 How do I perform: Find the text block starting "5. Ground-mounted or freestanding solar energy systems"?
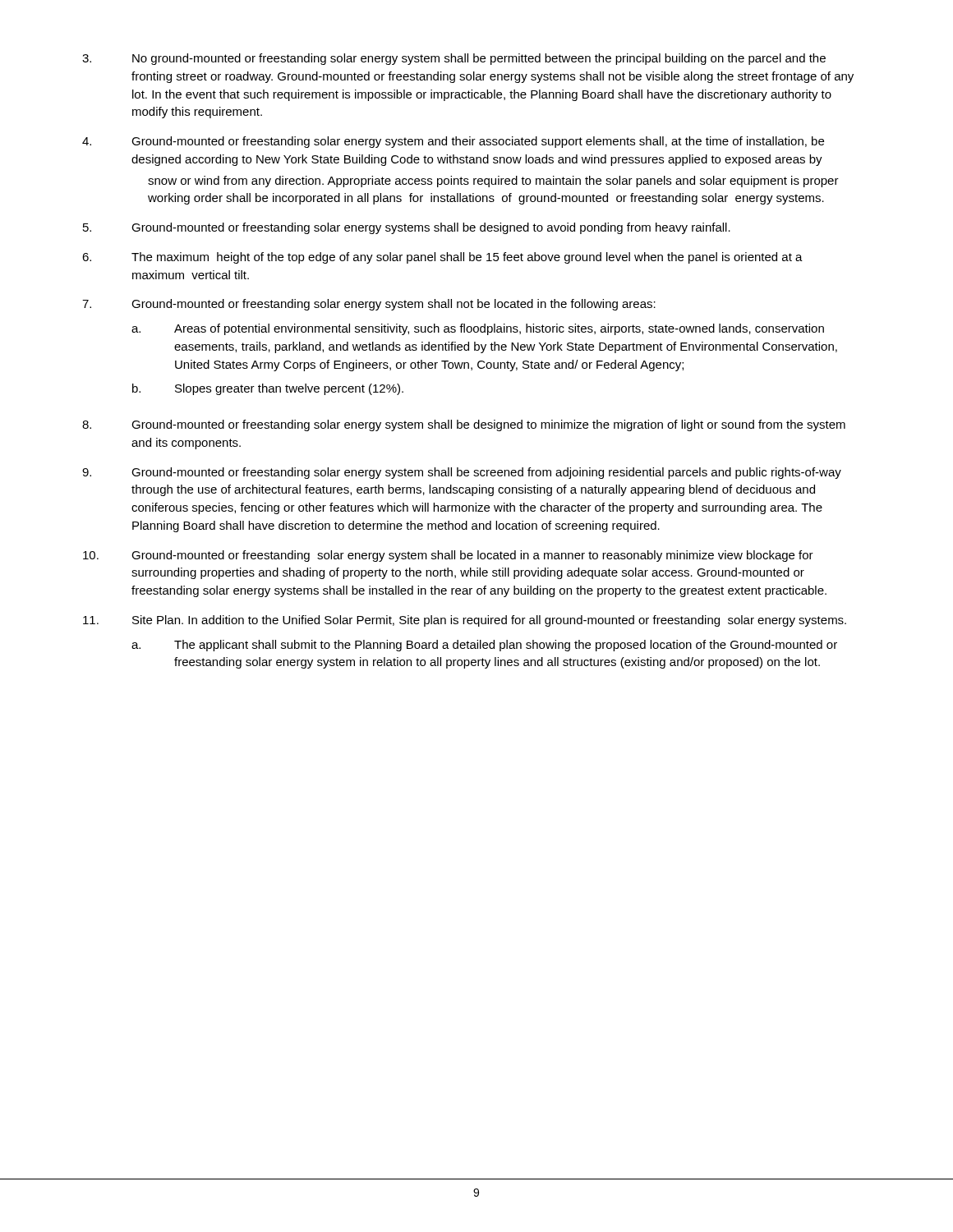click(x=468, y=227)
